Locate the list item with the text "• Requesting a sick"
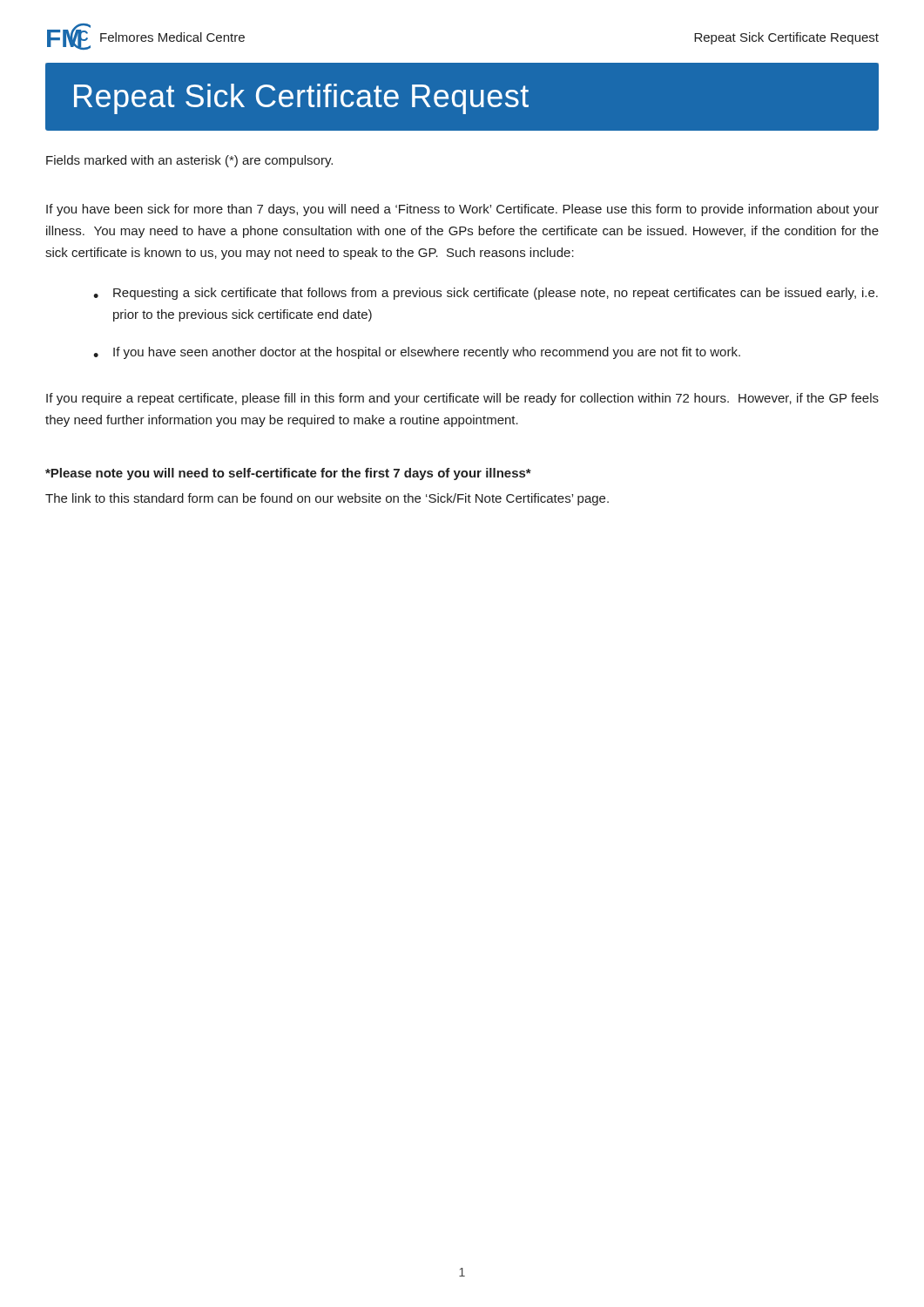 486,304
